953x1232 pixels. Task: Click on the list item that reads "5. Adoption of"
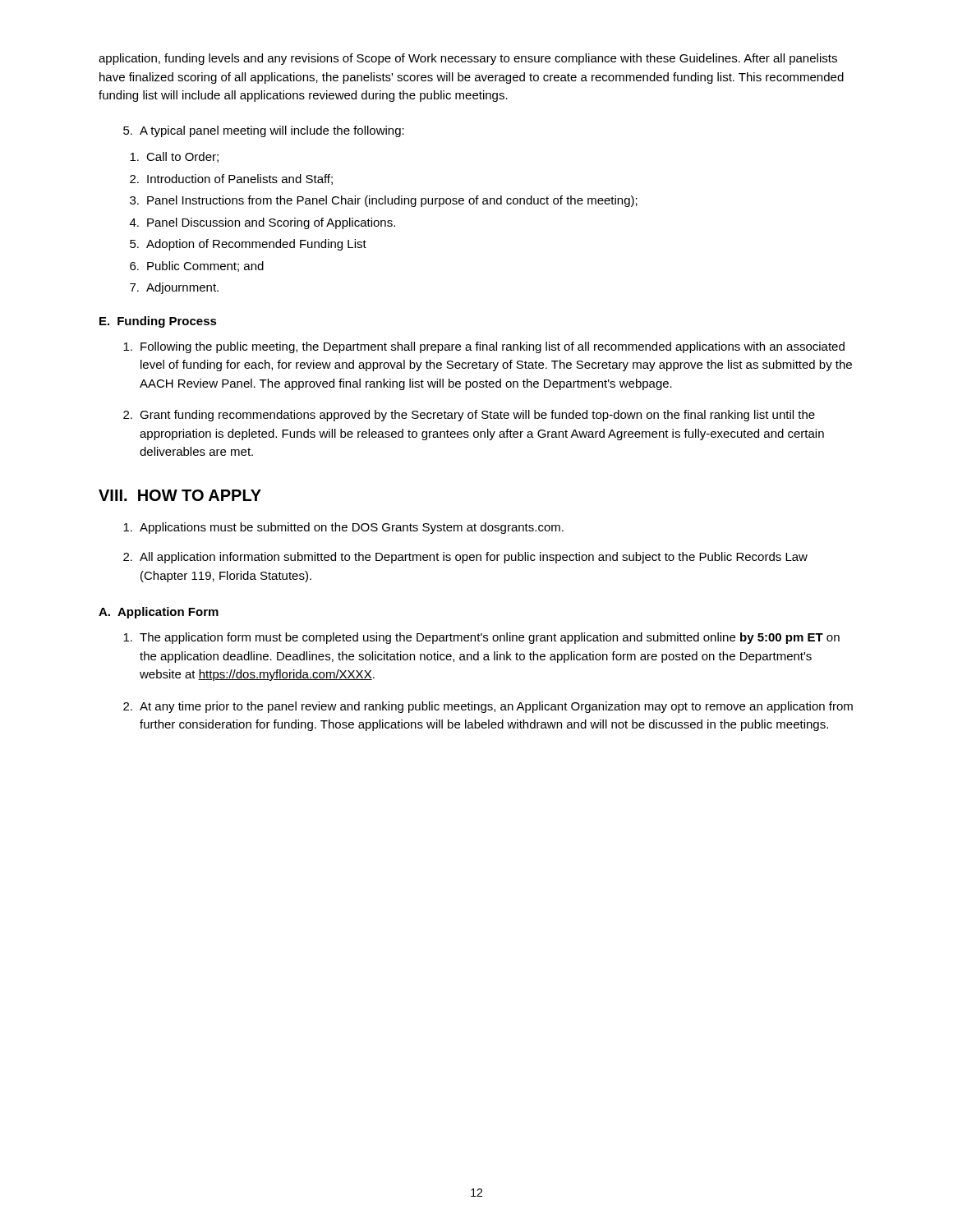pyautogui.click(x=245, y=244)
